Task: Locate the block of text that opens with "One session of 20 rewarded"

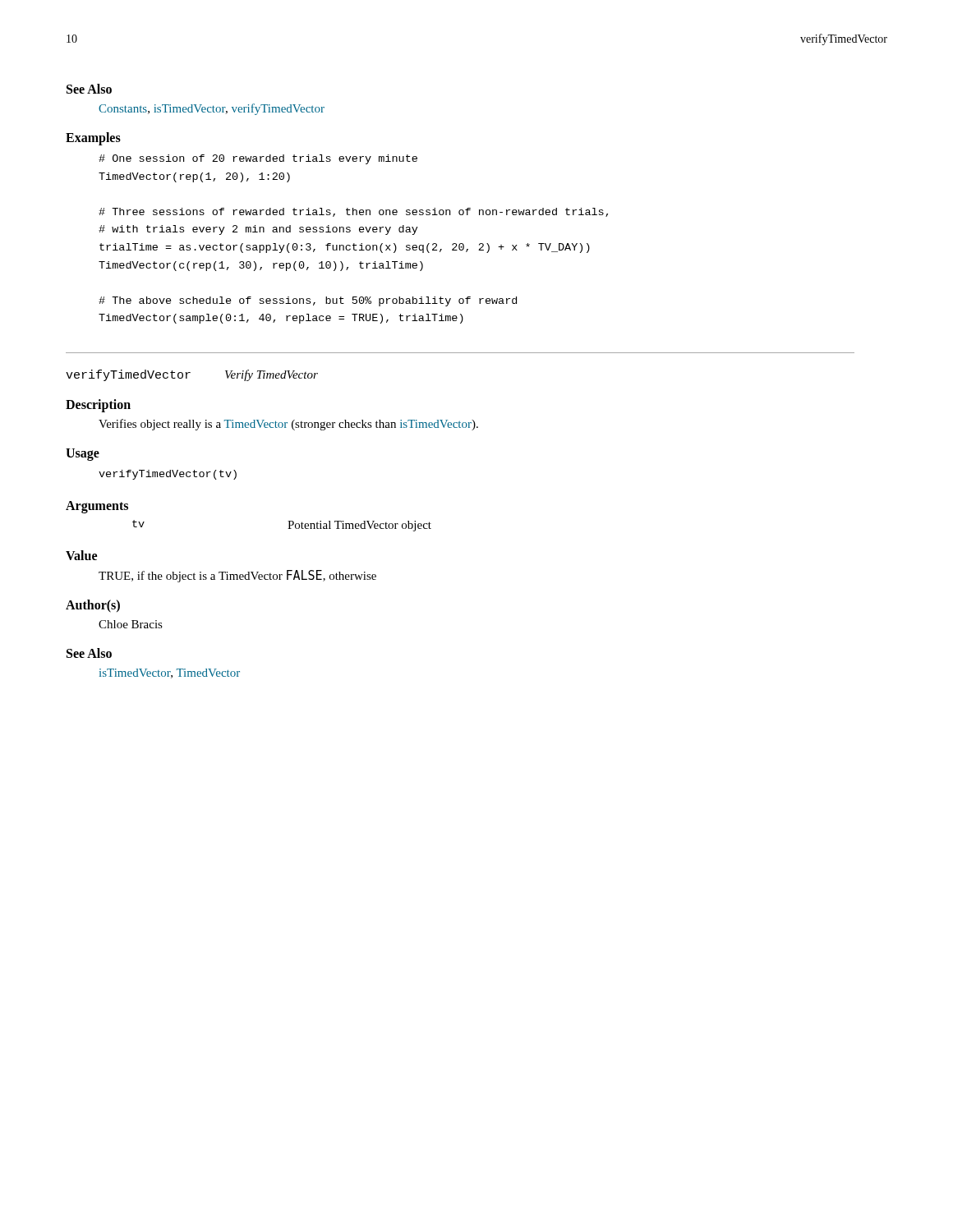Action: click(x=476, y=239)
